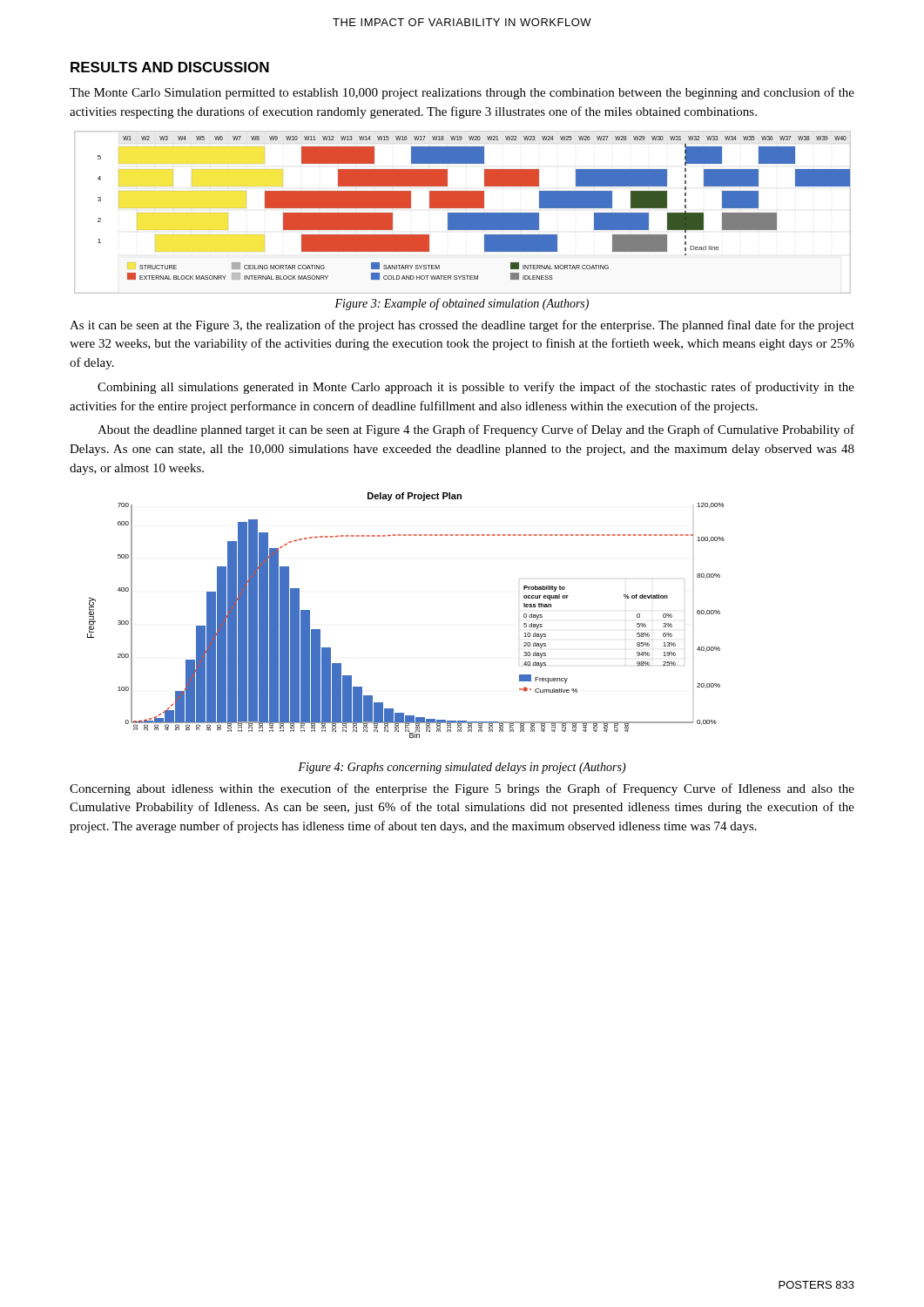Locate the text "Figure 3: Example of obtained simulation (Authors)"

[x=462, y=303]
